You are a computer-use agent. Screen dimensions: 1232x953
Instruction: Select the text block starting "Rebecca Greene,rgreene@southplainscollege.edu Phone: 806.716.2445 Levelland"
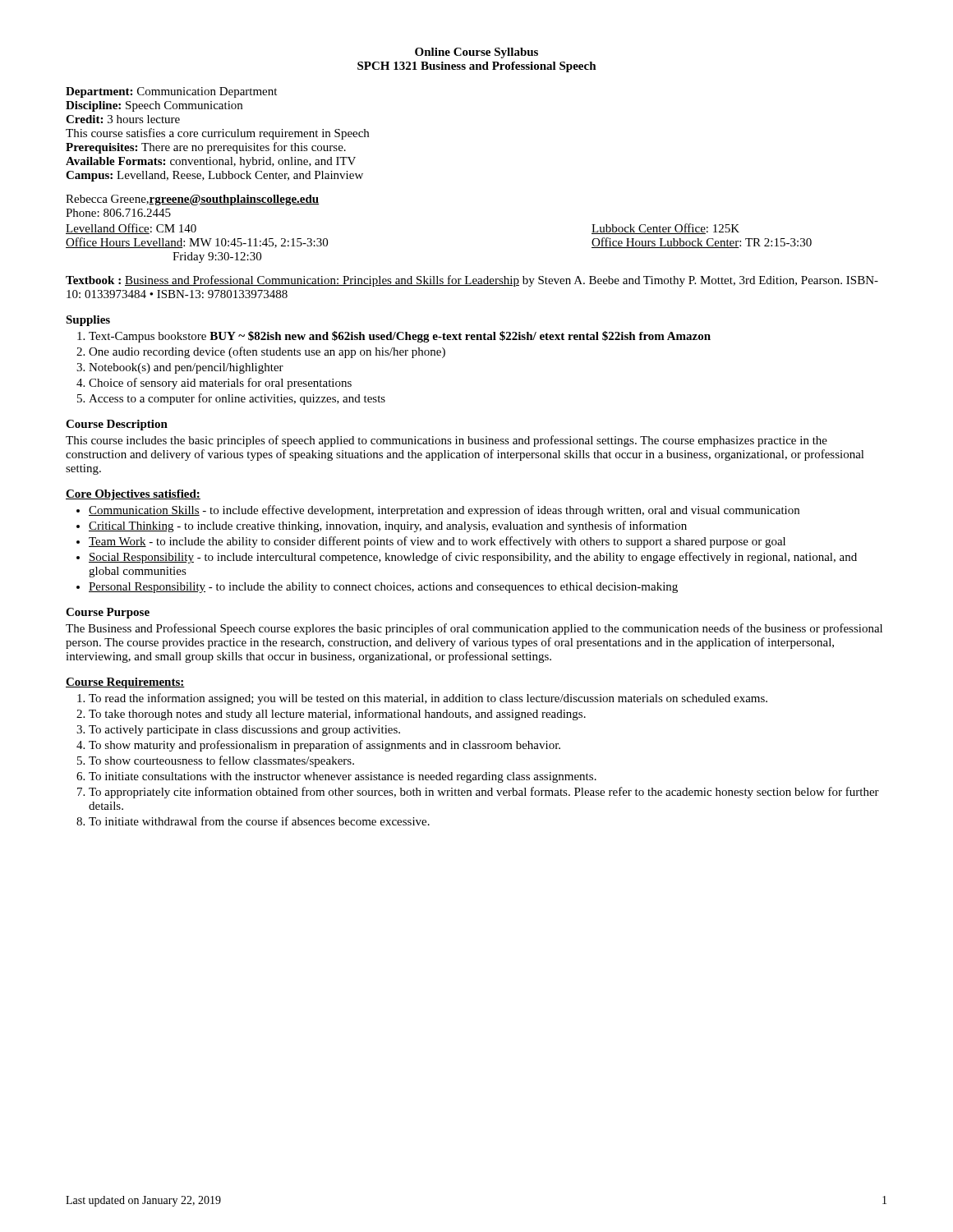coord(193,200)
